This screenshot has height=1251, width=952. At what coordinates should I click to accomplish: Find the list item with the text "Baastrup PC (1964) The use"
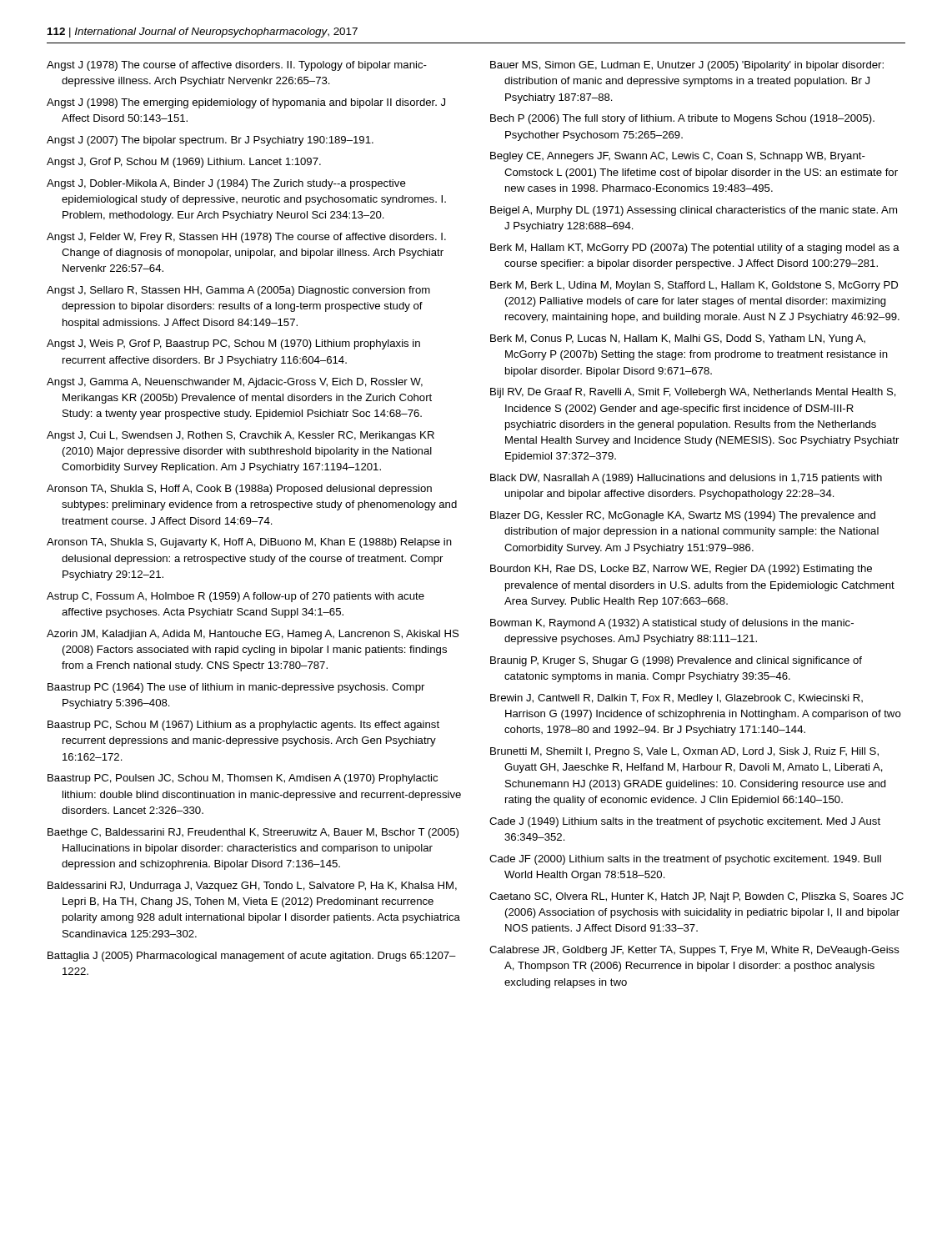(236, 695)
